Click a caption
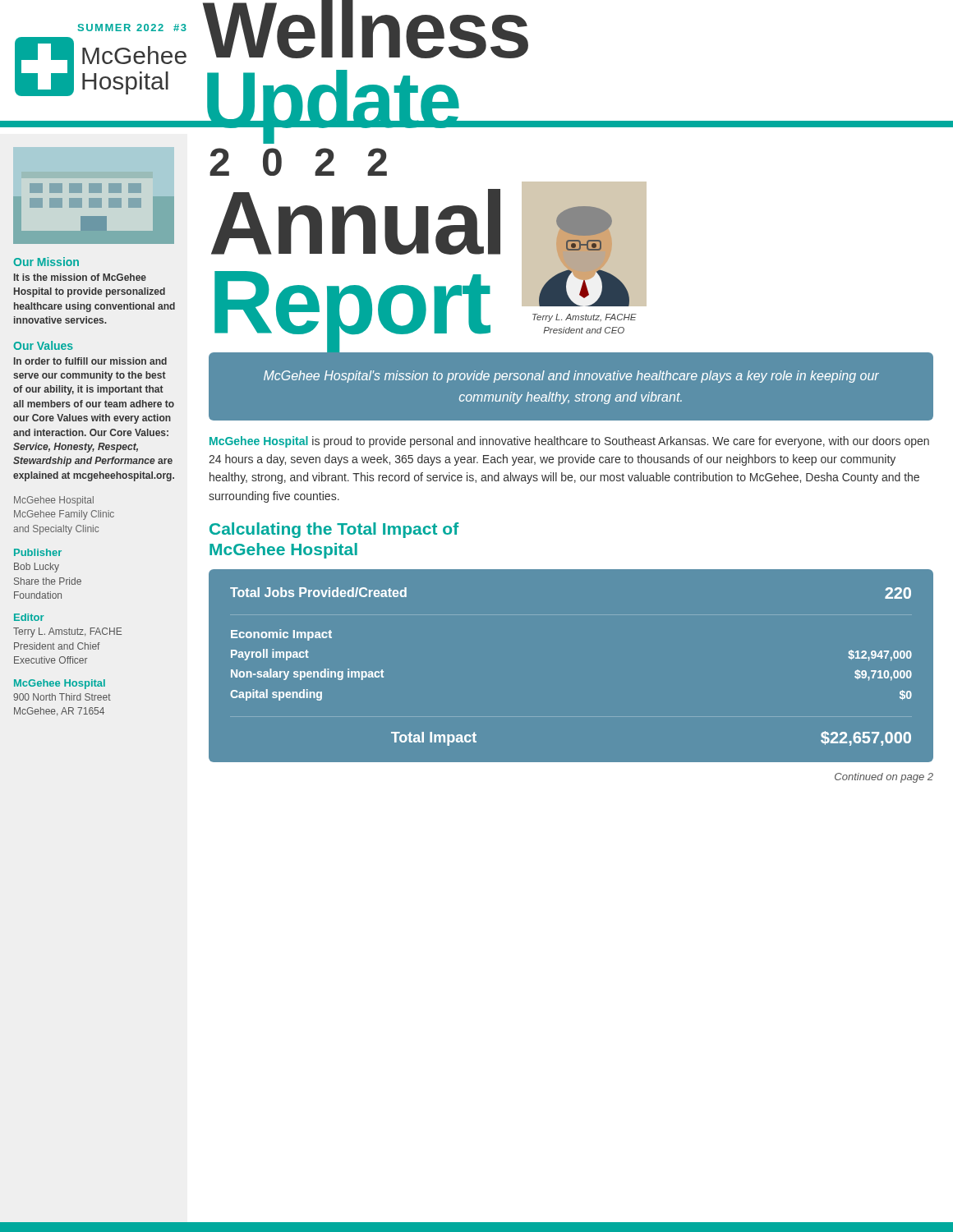Image resolution: width=953 pixels, height=1232 pixels. tap(584, 324)
